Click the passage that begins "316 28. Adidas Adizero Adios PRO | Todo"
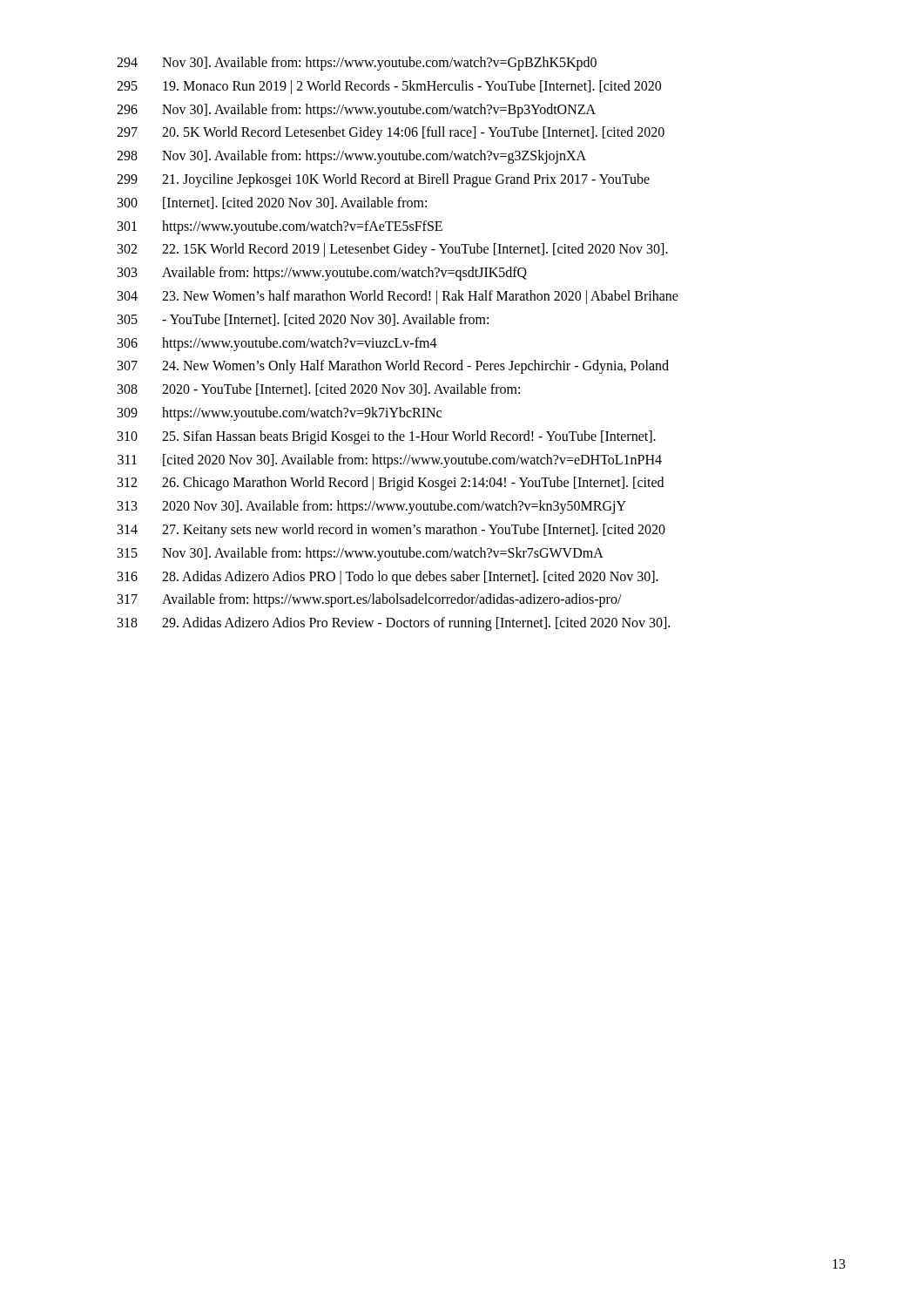Image resolution: width=924 pixels, height=1307 pixels. coord(471,577)
